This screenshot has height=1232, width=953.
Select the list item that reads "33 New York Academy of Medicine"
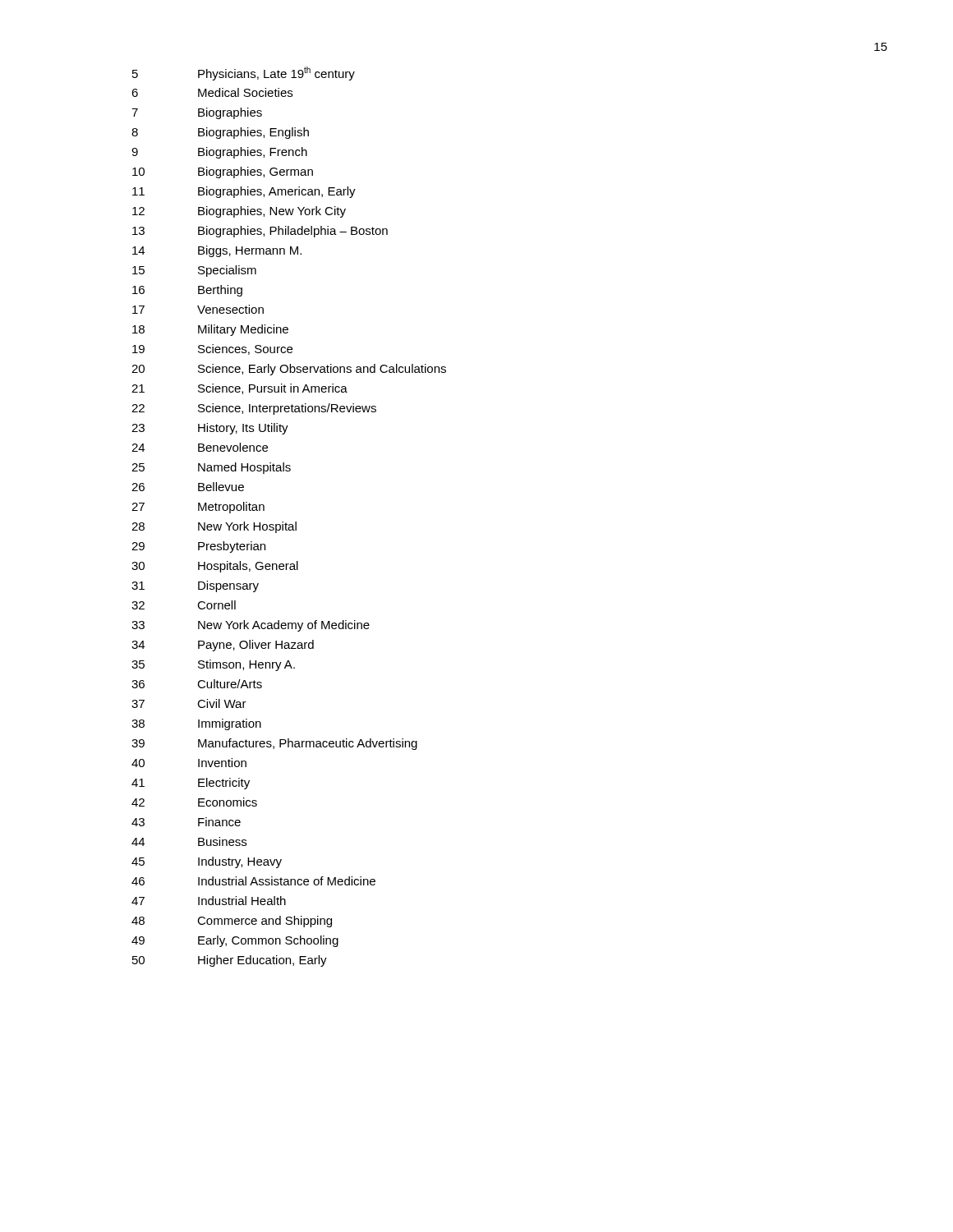(x=251, y=625)
